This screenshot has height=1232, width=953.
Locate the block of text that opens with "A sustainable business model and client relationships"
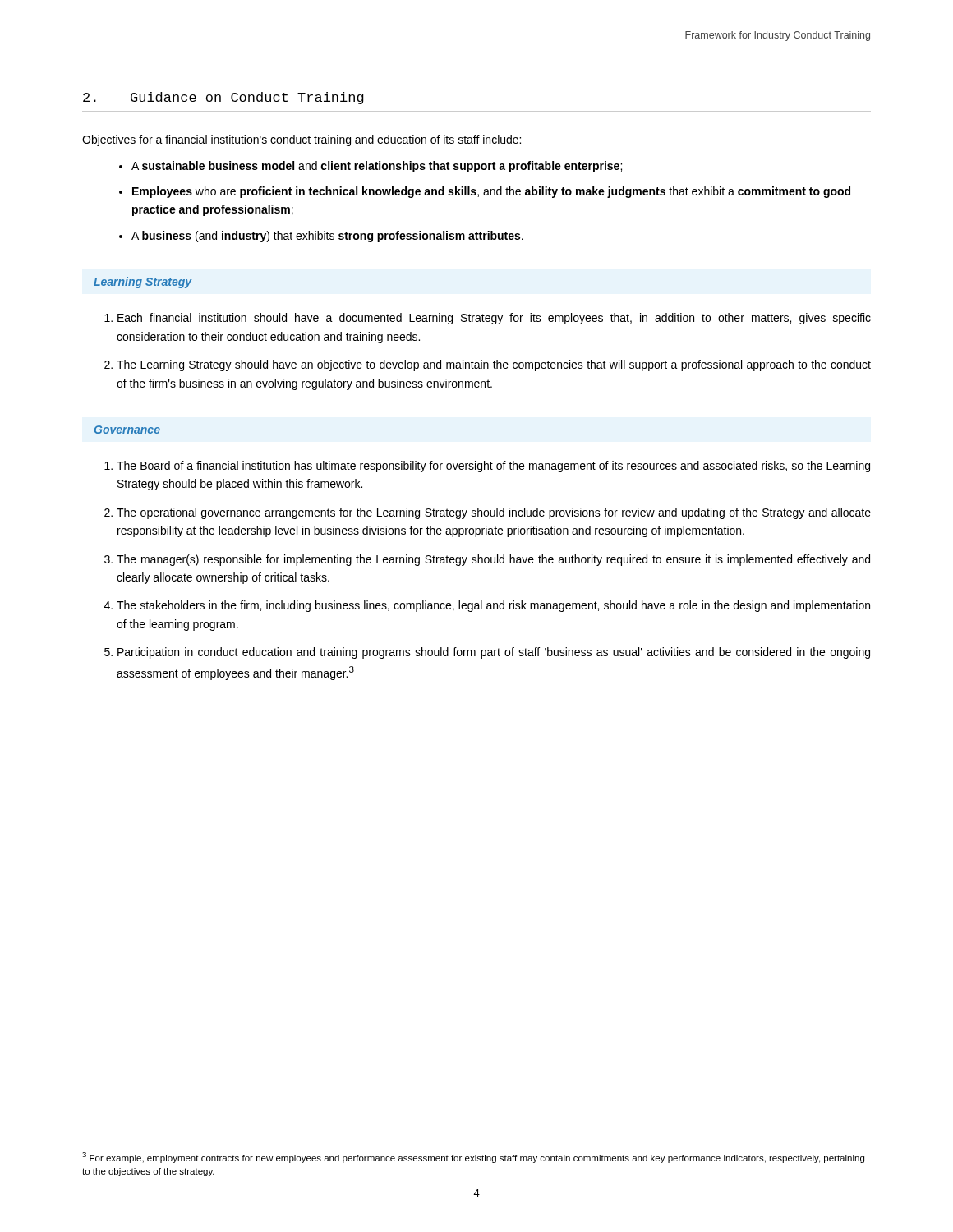377,166
